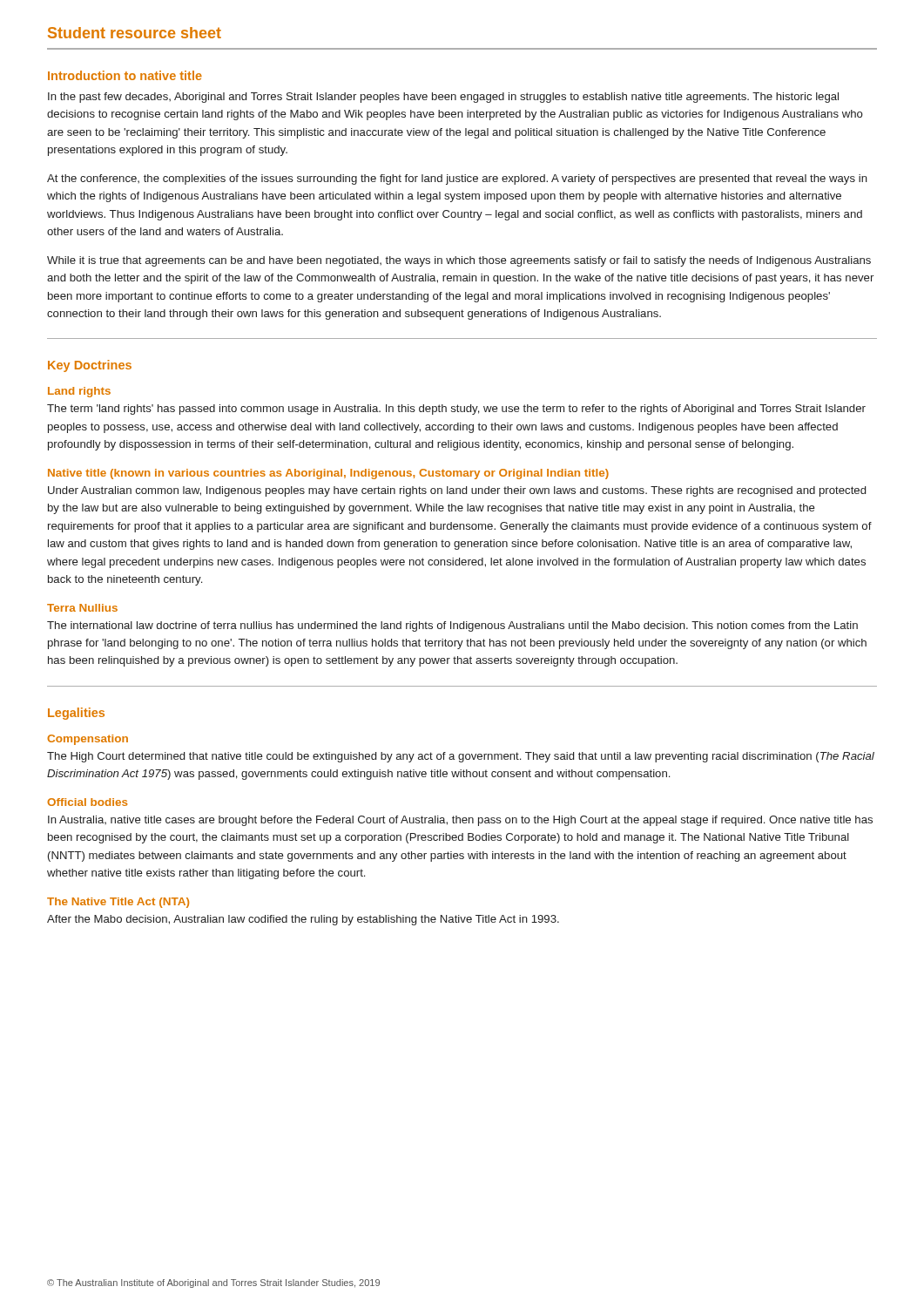
Task: Locate the block of text that opens with "In Australia, native title cases are"
Action: [460, 846]
